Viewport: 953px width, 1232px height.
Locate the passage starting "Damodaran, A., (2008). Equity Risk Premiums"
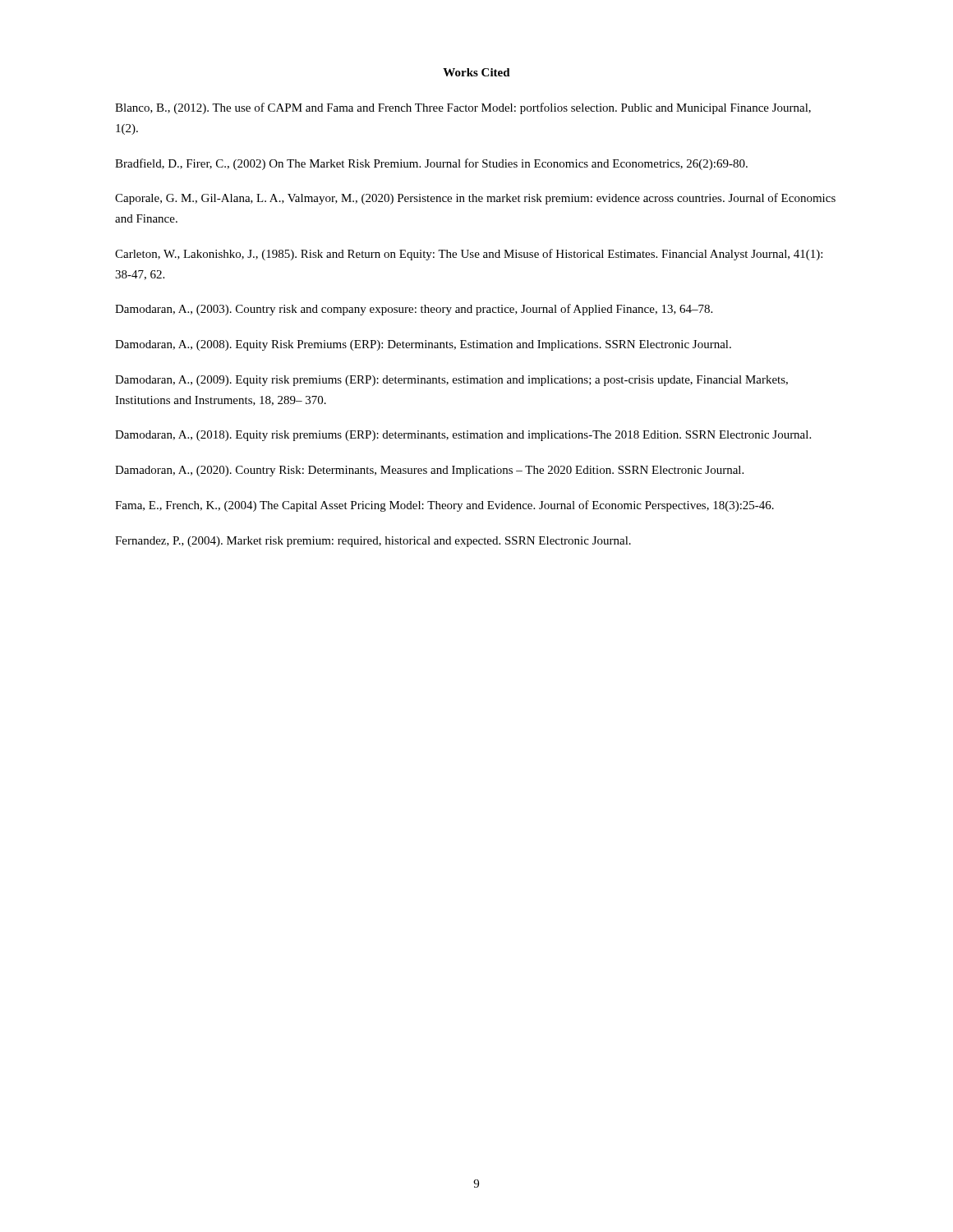(423, 344)
